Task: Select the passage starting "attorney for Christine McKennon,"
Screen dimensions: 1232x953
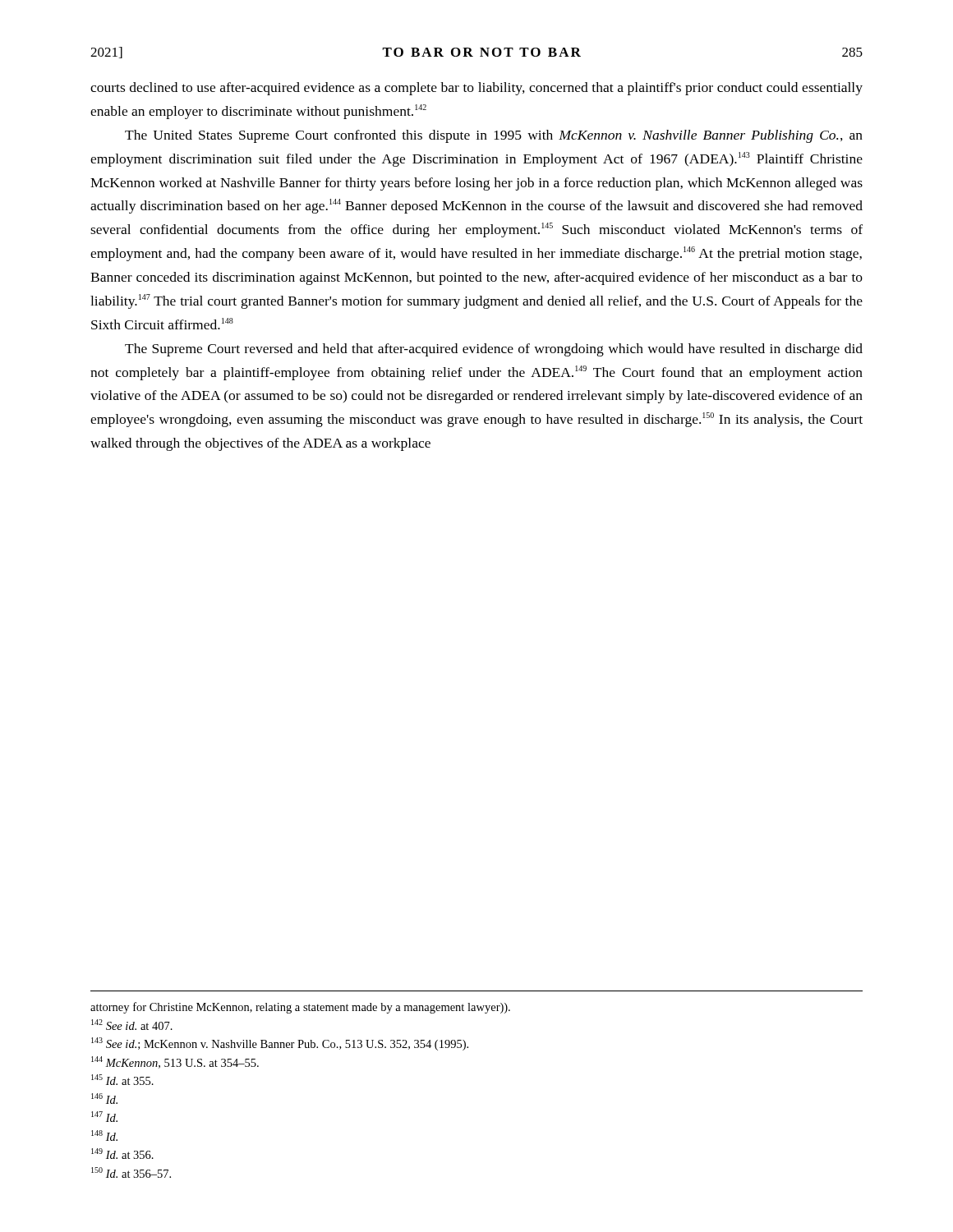Action: click(301, 1007)
